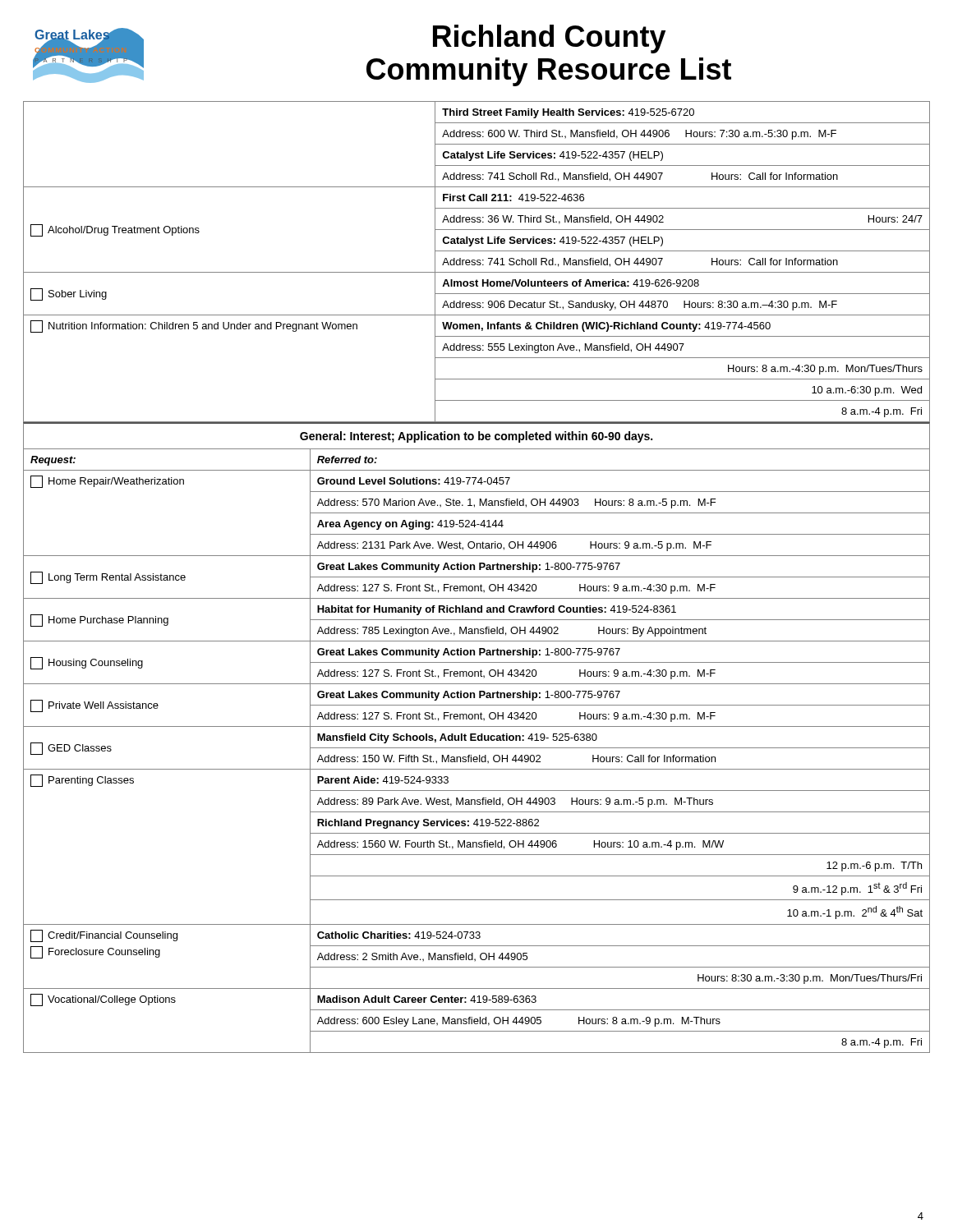Find the block starting "Richland County Community Resource"

pos(548,53)
